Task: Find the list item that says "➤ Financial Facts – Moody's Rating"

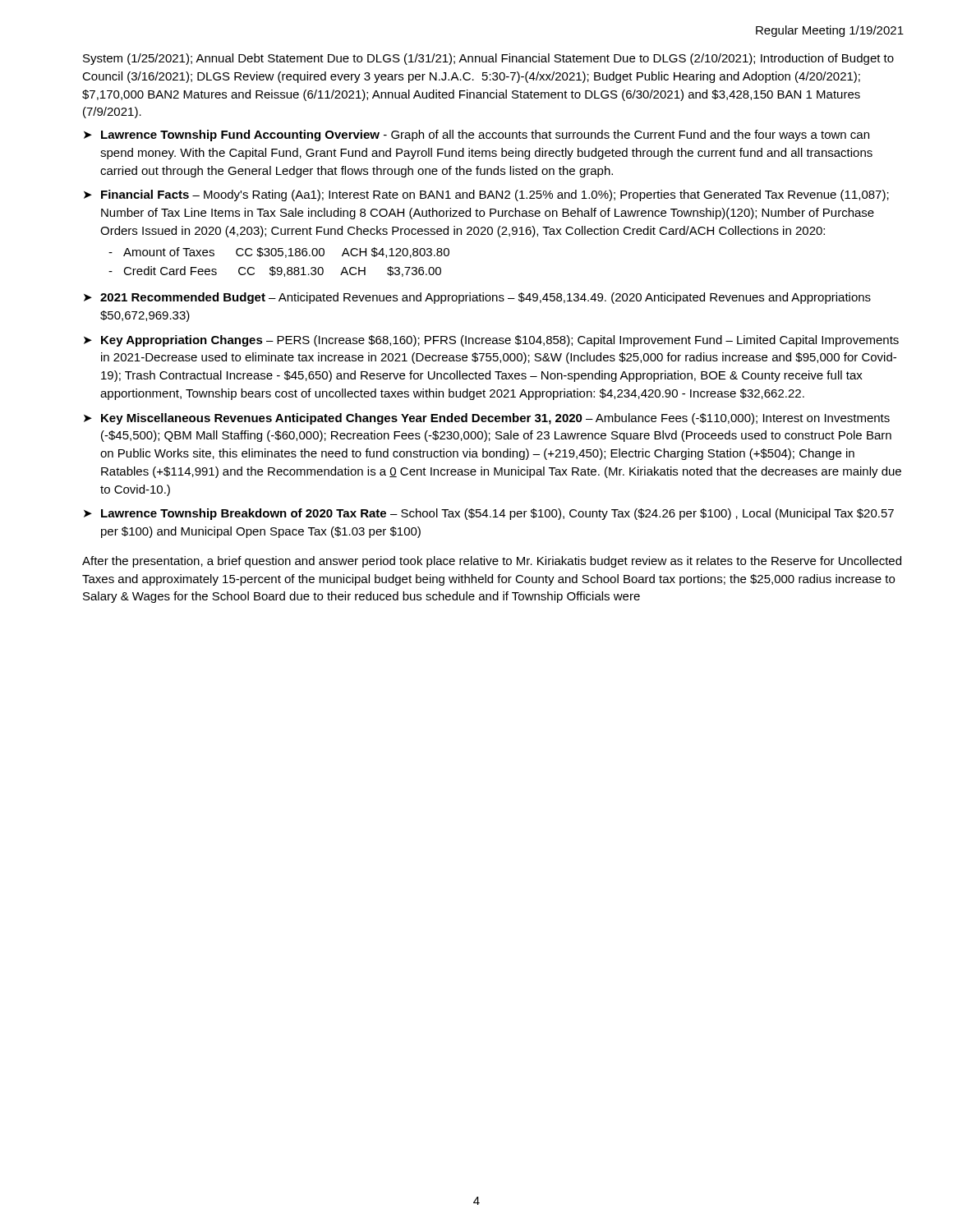Action: pyautogui.click(x=493, y=234)
